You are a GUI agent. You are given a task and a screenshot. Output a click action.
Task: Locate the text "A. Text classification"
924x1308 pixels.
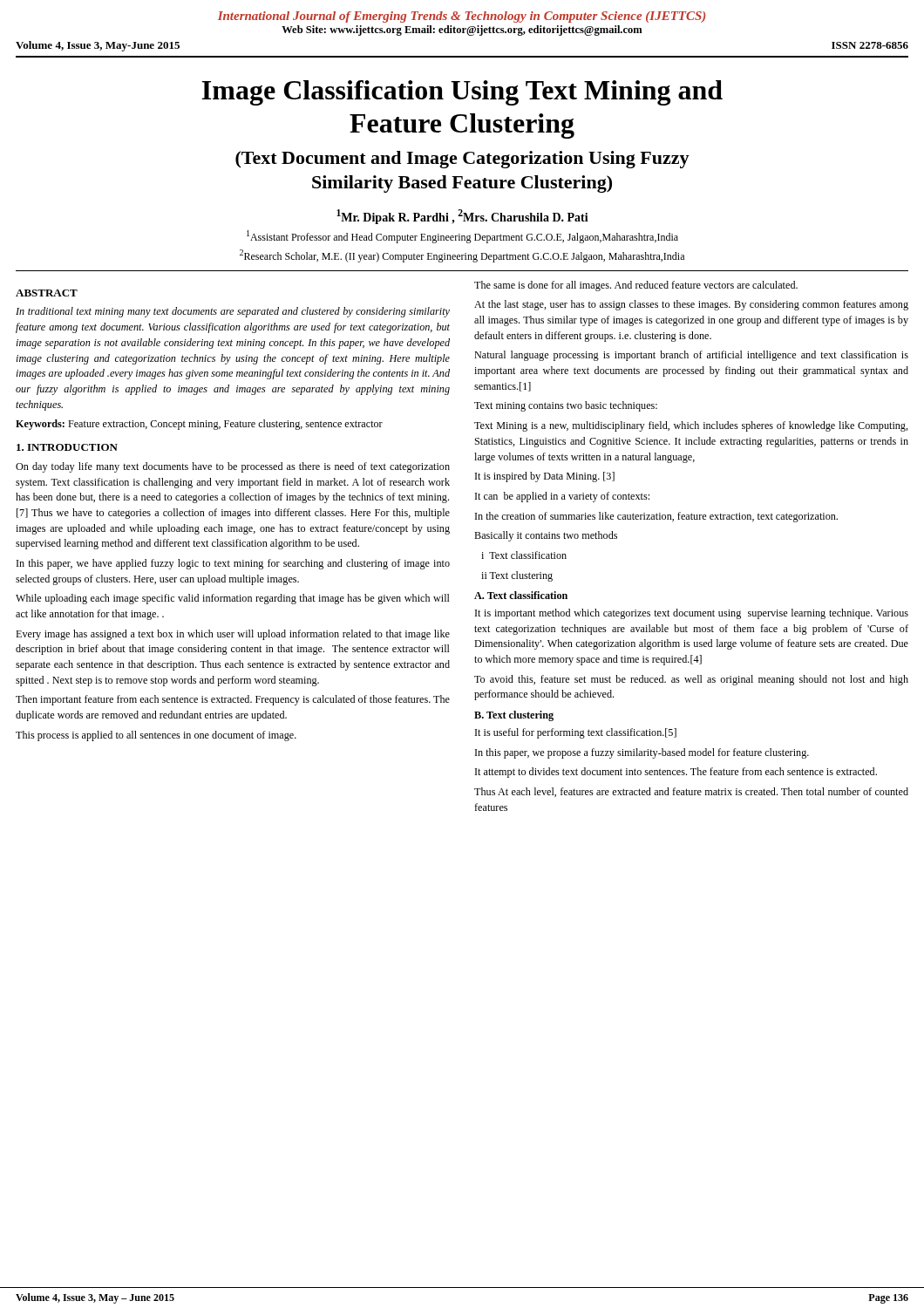[x=521, y=596]
